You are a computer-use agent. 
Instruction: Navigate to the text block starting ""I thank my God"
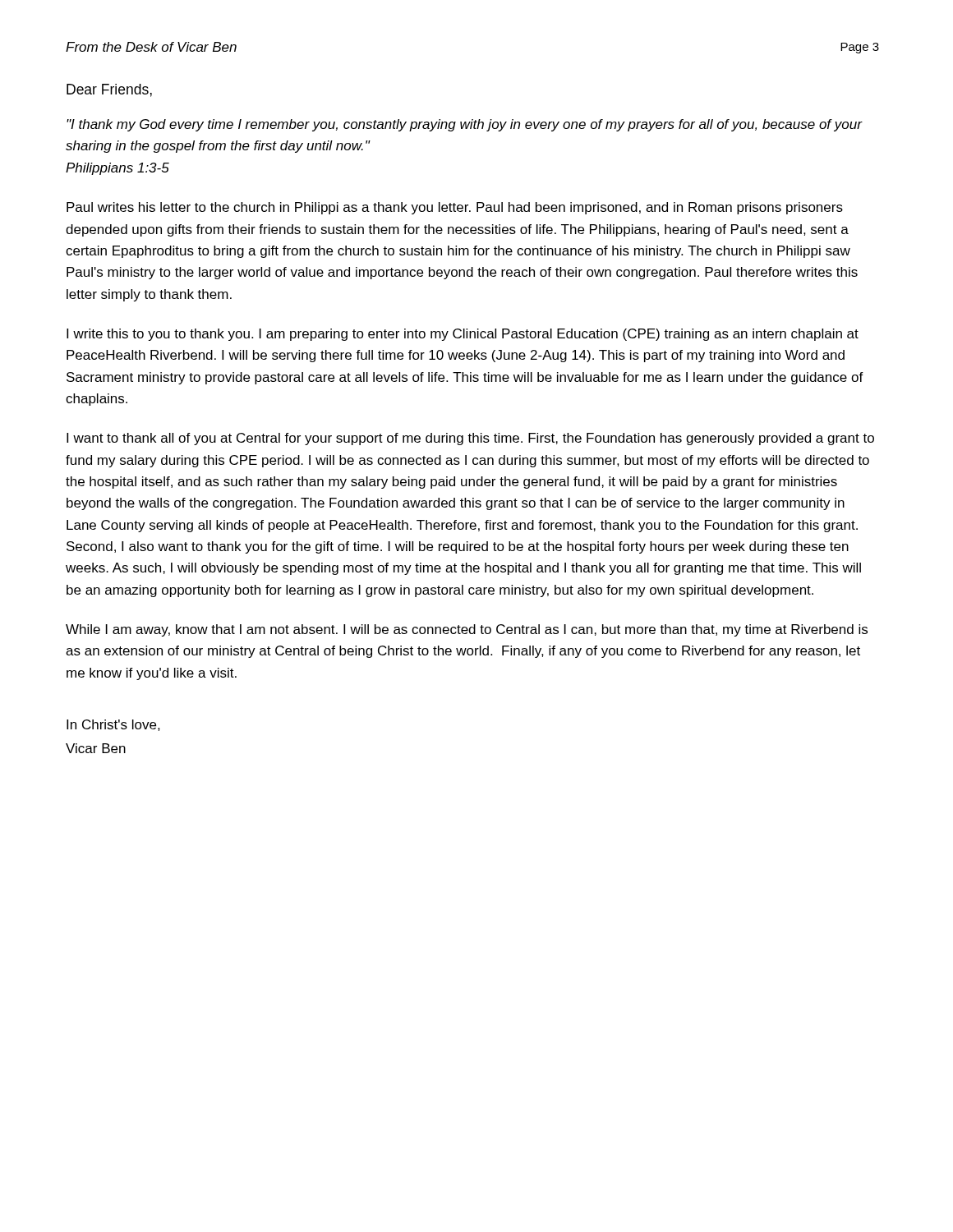(x=464, y=125)
